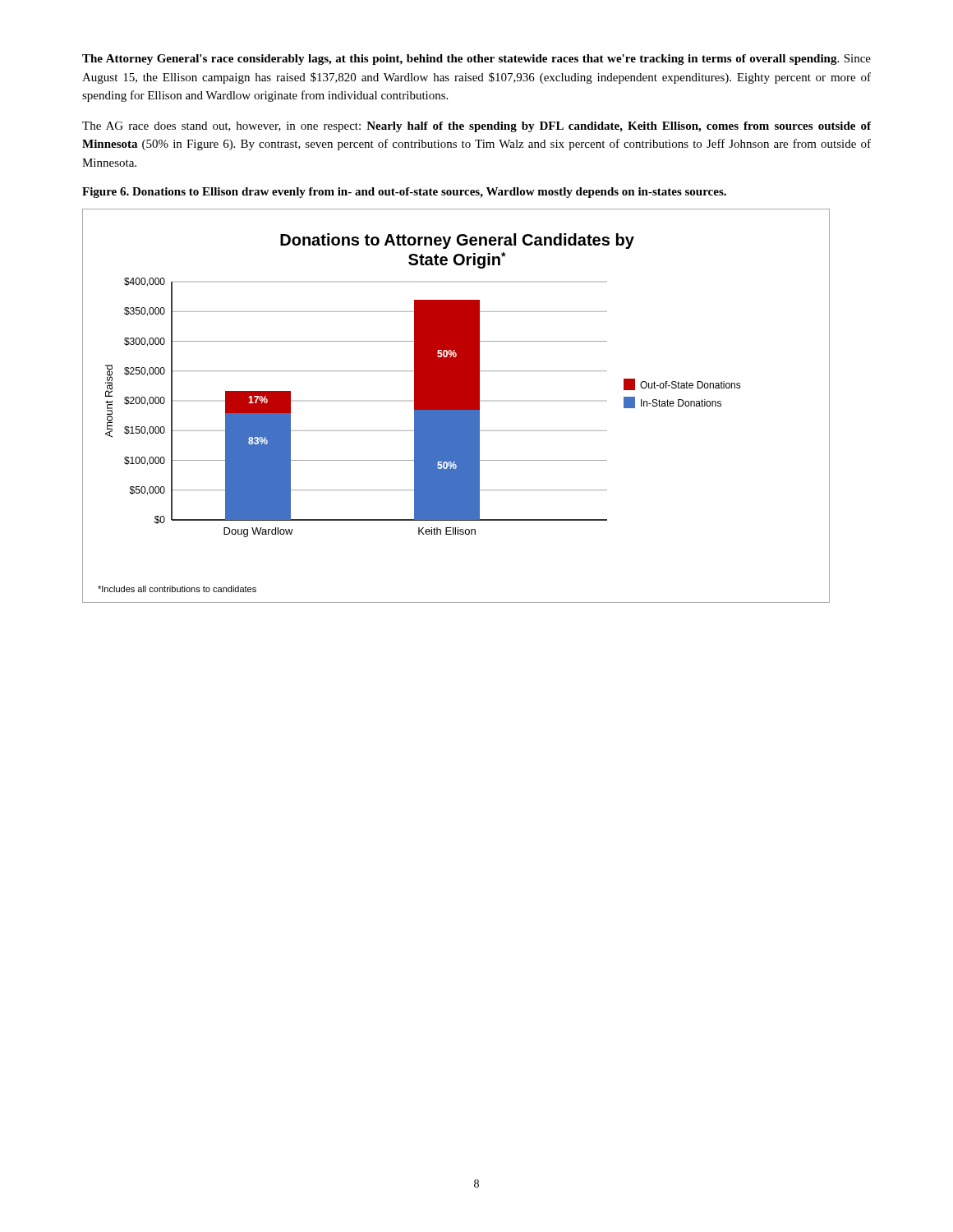Image resolution: width=953 pixels, height=1232 pixels.
Task: Navigate to the passage starting "Includes all contributions to candidates"
Action: (x=177, y=589)
